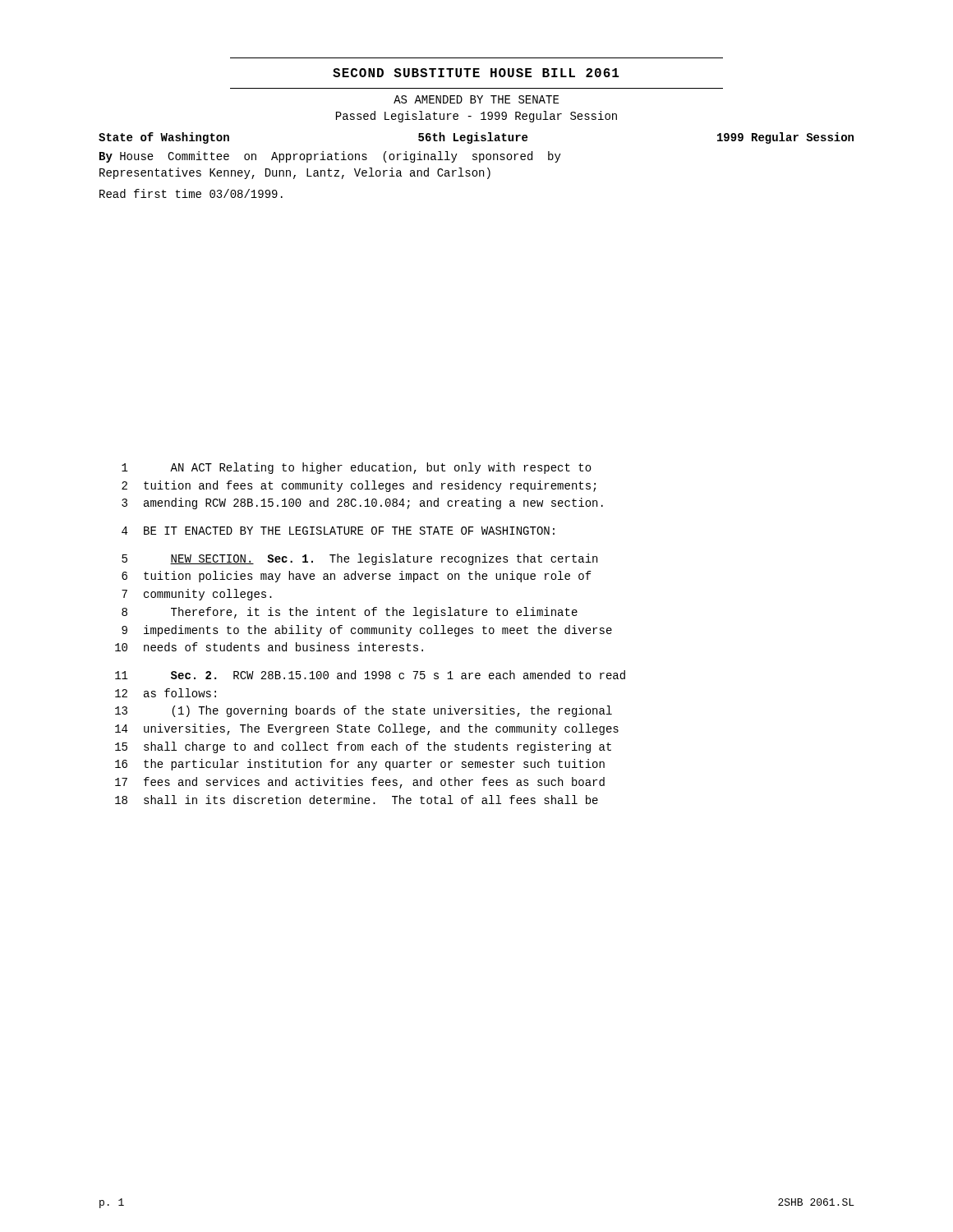This screenshot has height=1232, width=953.
Task: Click on the list item that reads "2 tuition and fees at community"
Action: click(x=476, y=487)
